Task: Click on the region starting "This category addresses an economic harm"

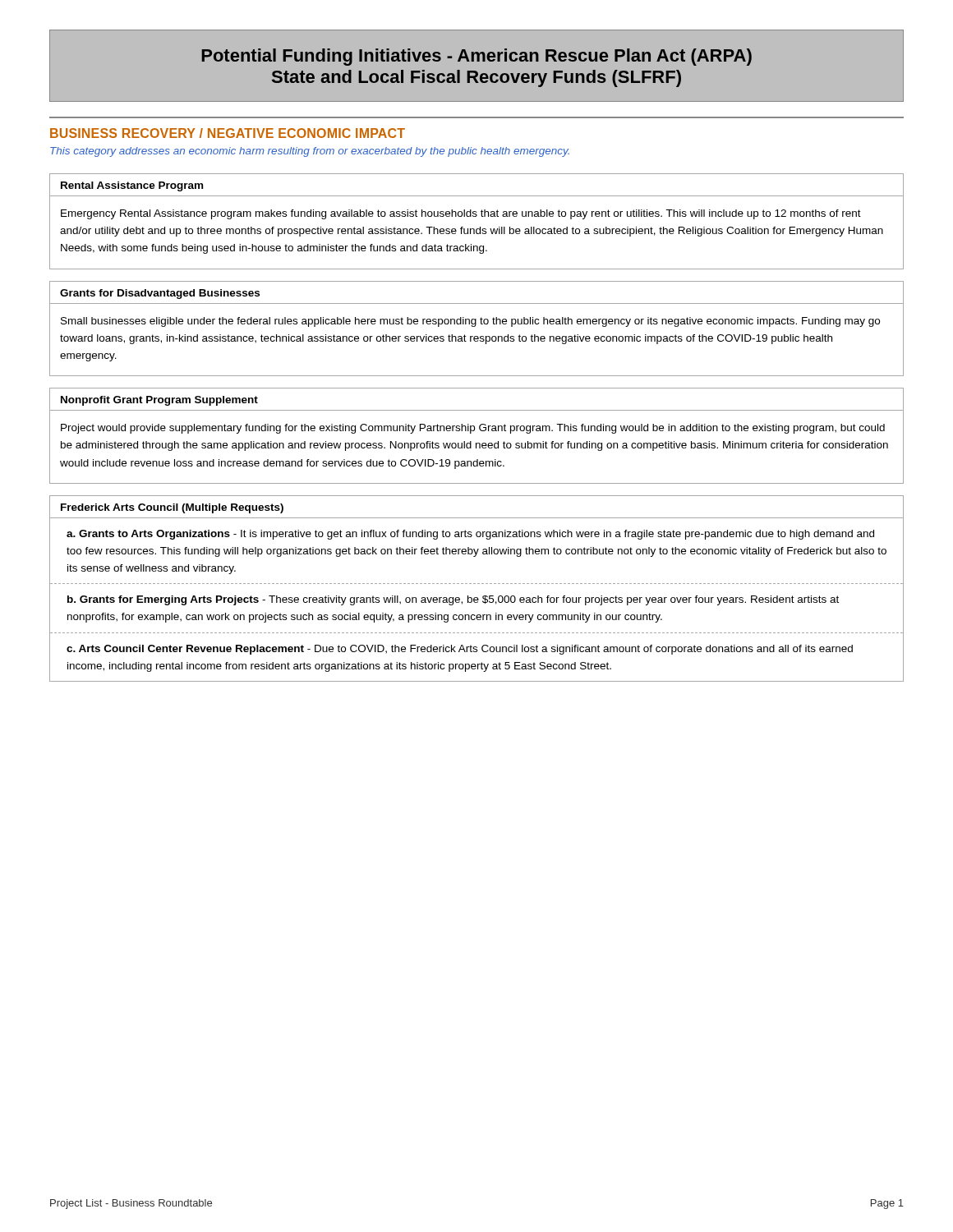Action: [x=310, y=151]
